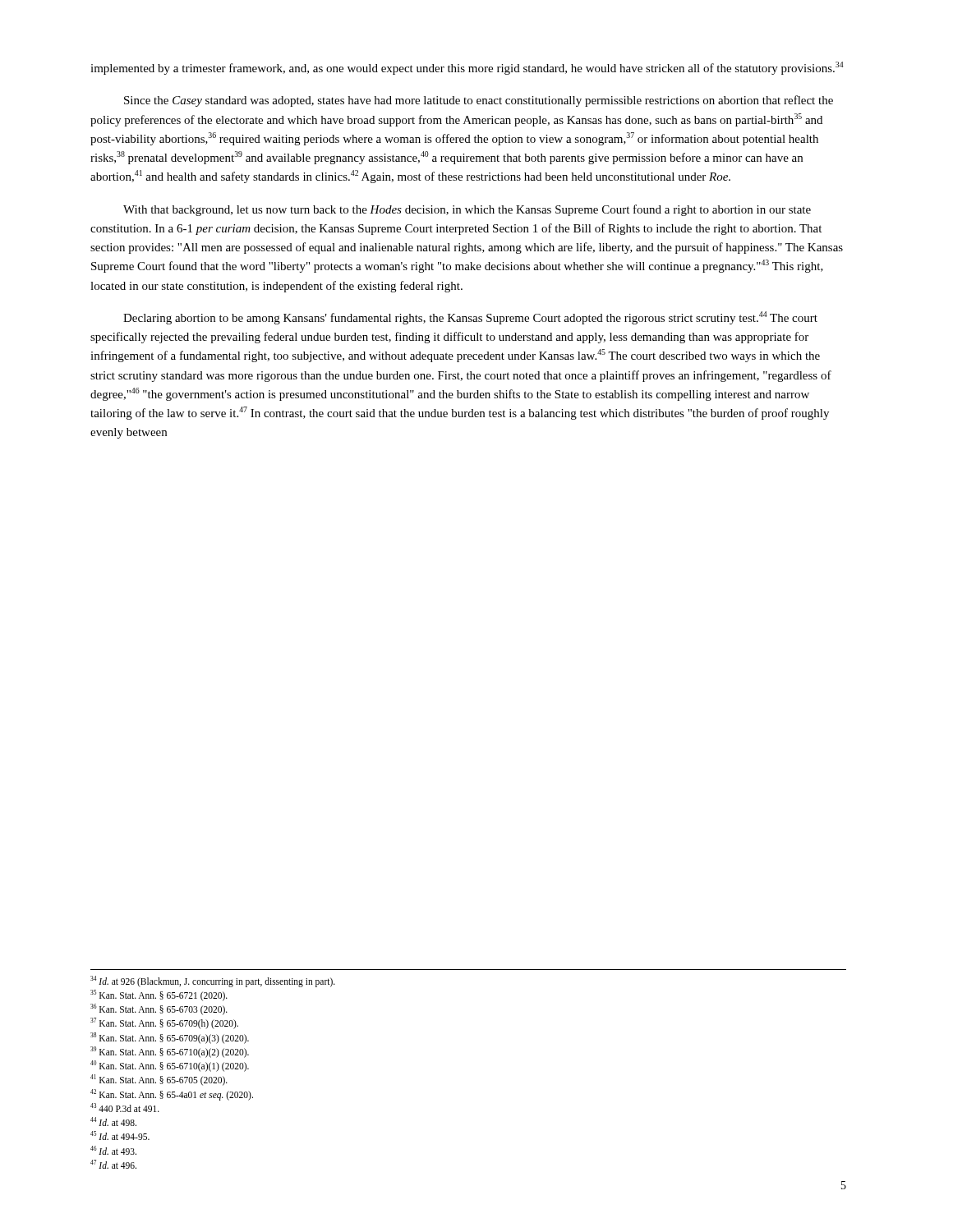This screenshot has width=953, height=1232.
Task: Locate the element starting "Declaring abortion to be among"
Action: tap(461, 374)
